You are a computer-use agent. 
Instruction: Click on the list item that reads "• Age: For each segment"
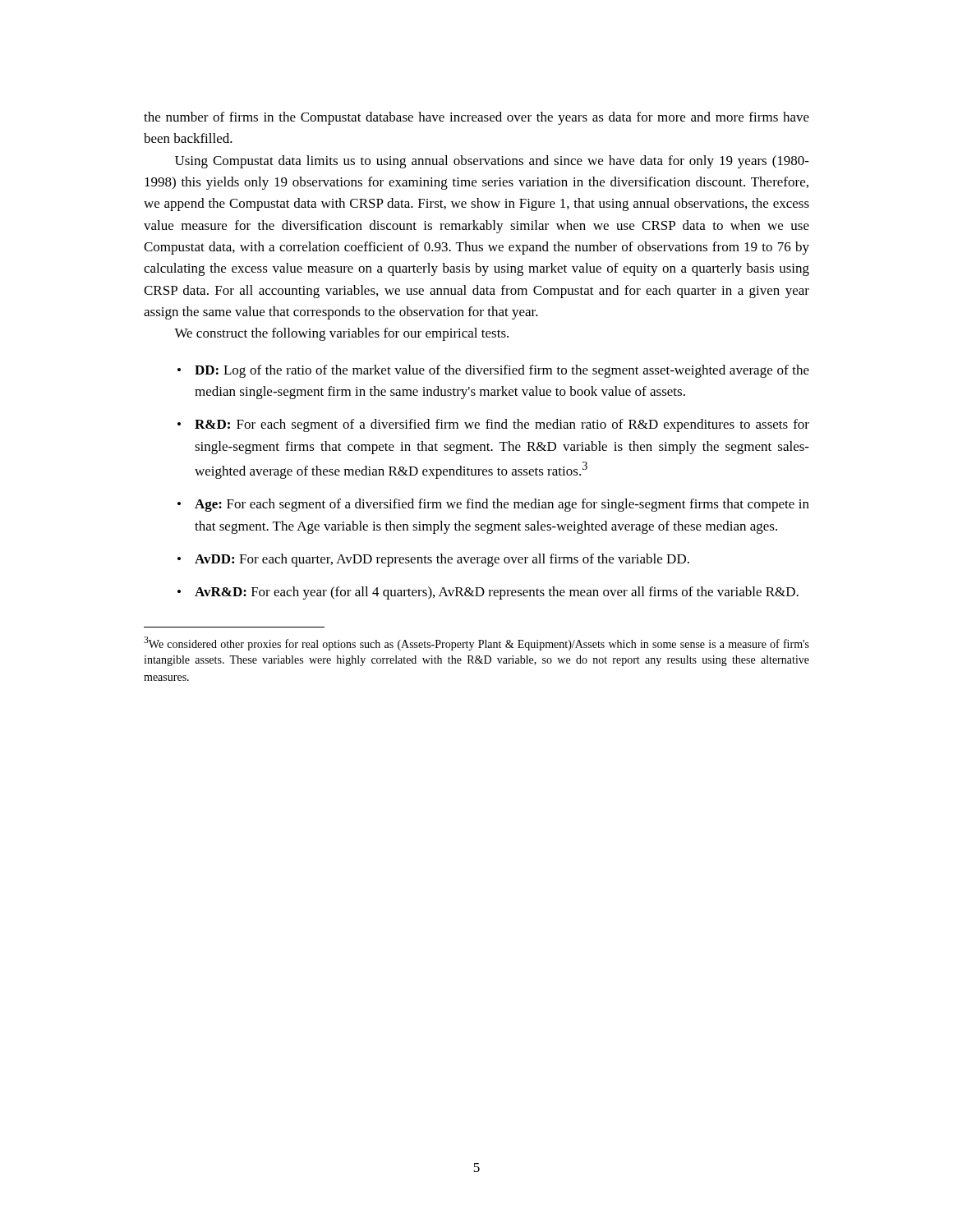493,515
